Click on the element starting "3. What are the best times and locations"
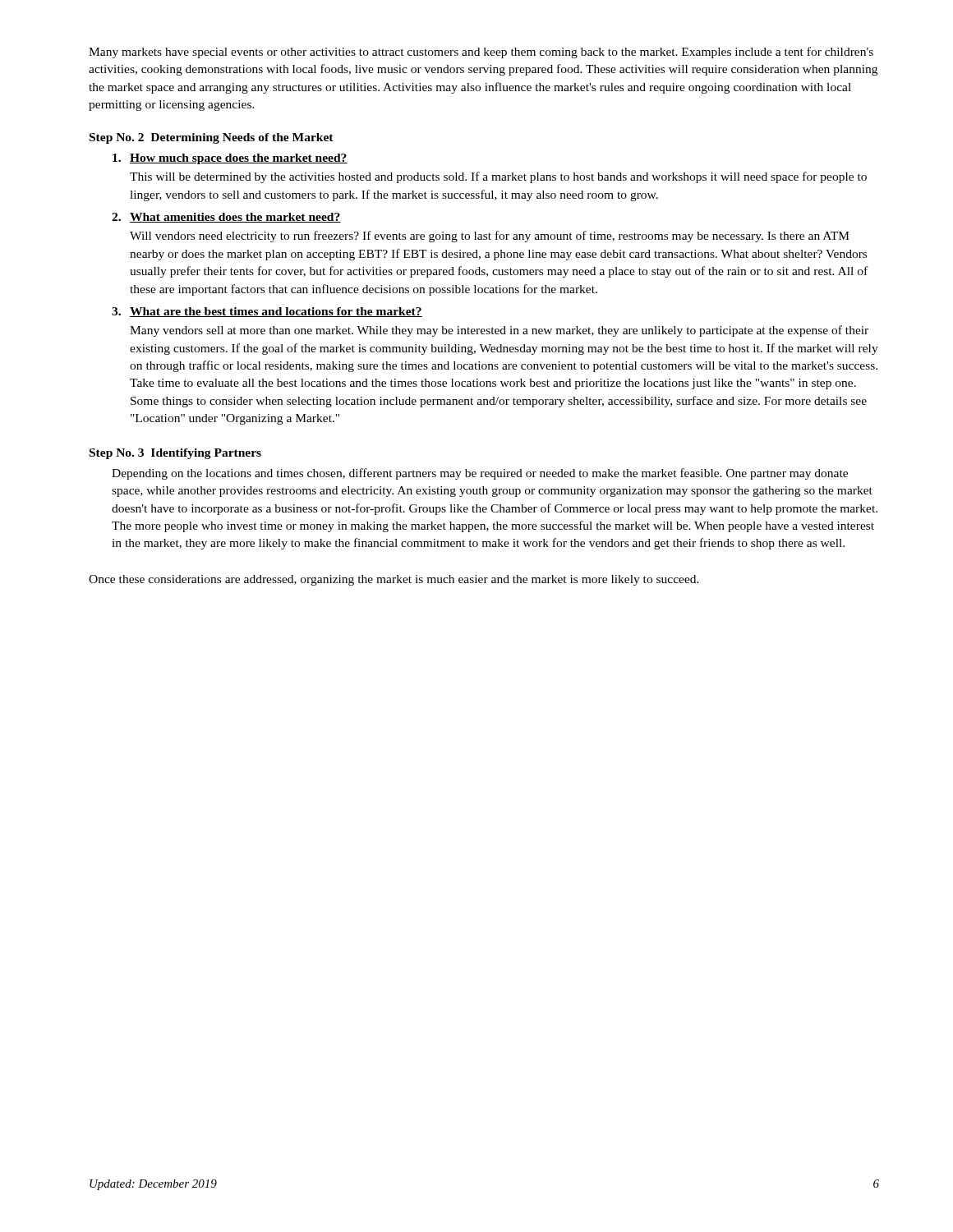 pos(495,364)
